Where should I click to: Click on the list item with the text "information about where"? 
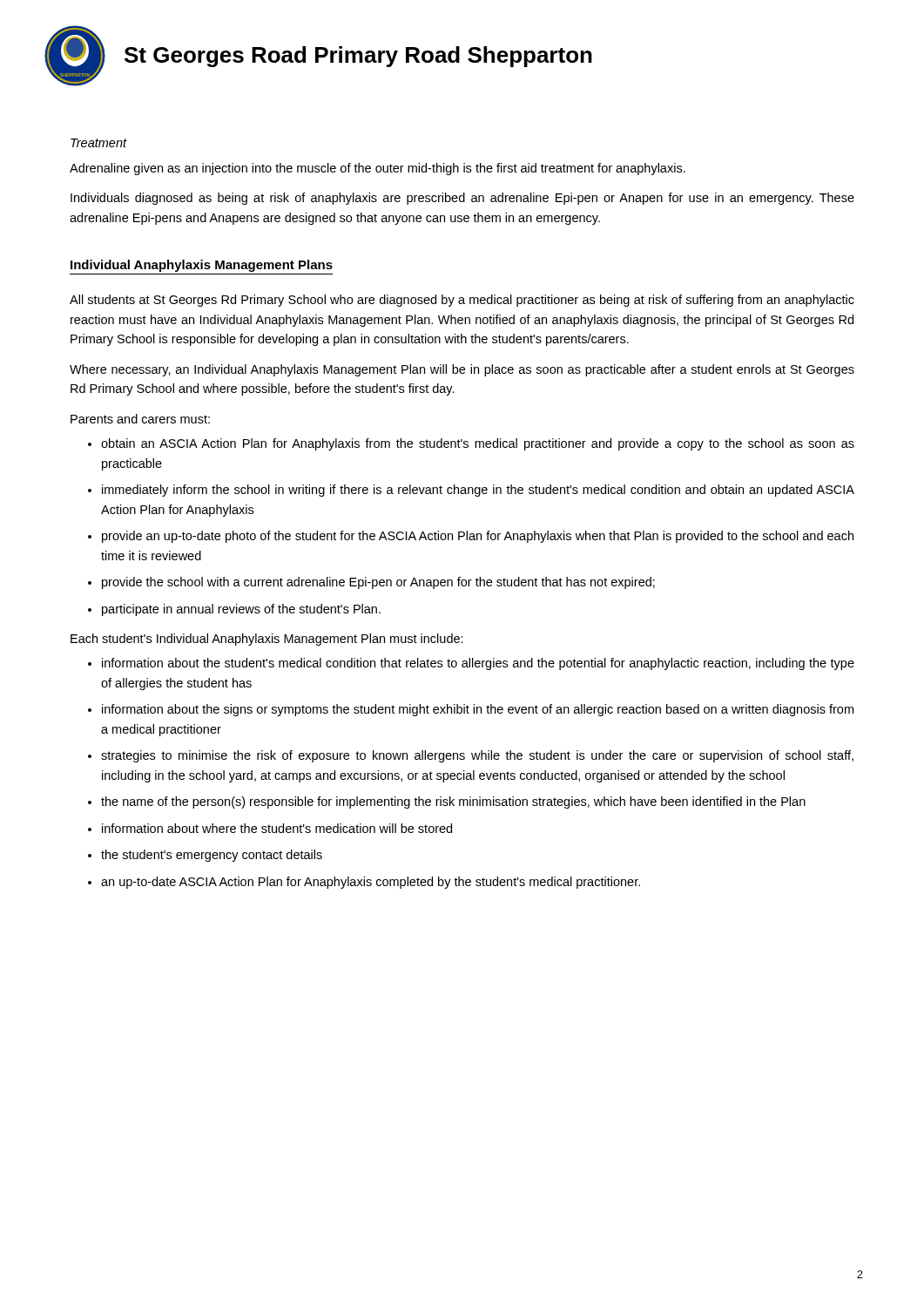tap(277, 828)
